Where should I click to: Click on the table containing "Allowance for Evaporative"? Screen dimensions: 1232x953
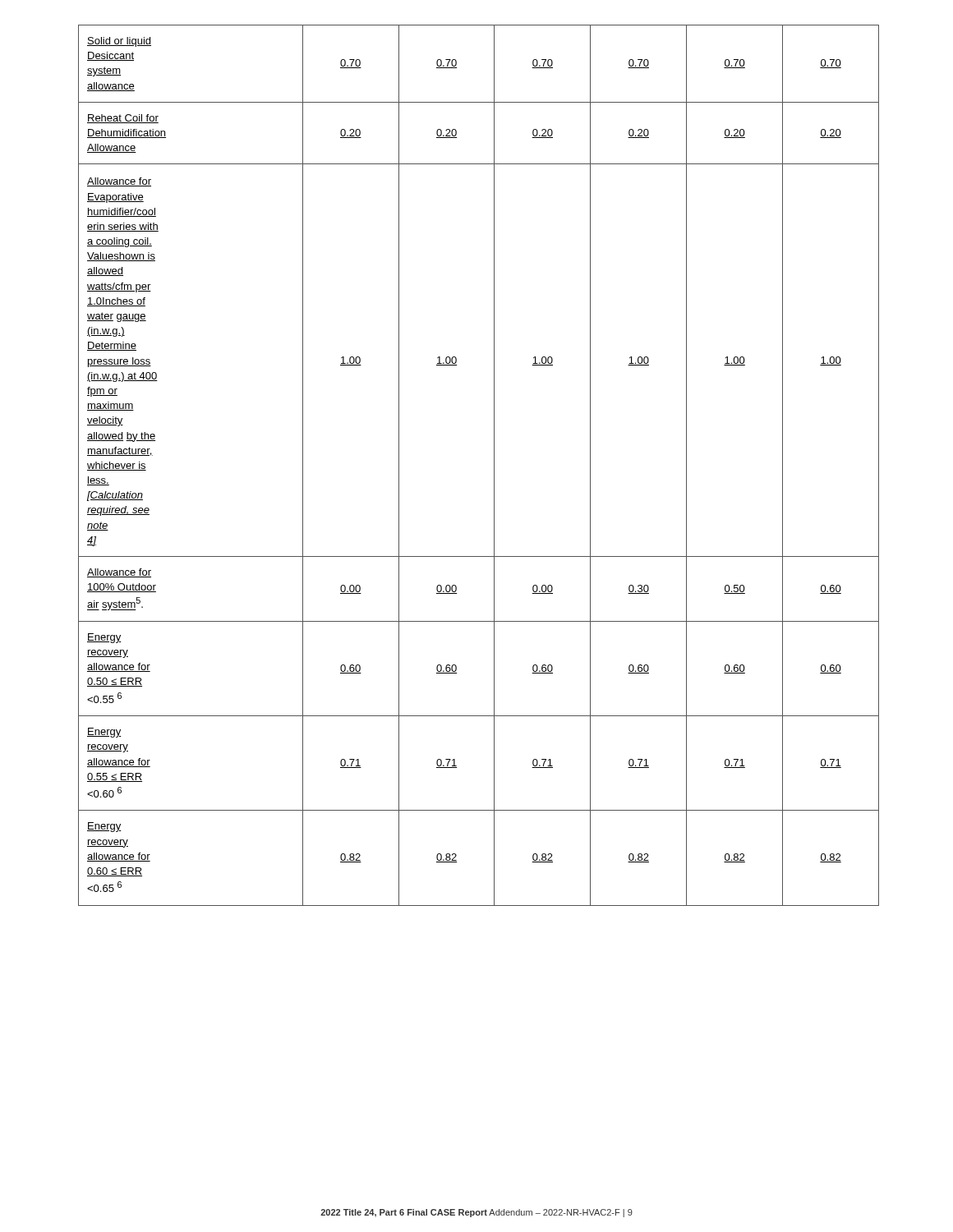[x=479, y=465]
